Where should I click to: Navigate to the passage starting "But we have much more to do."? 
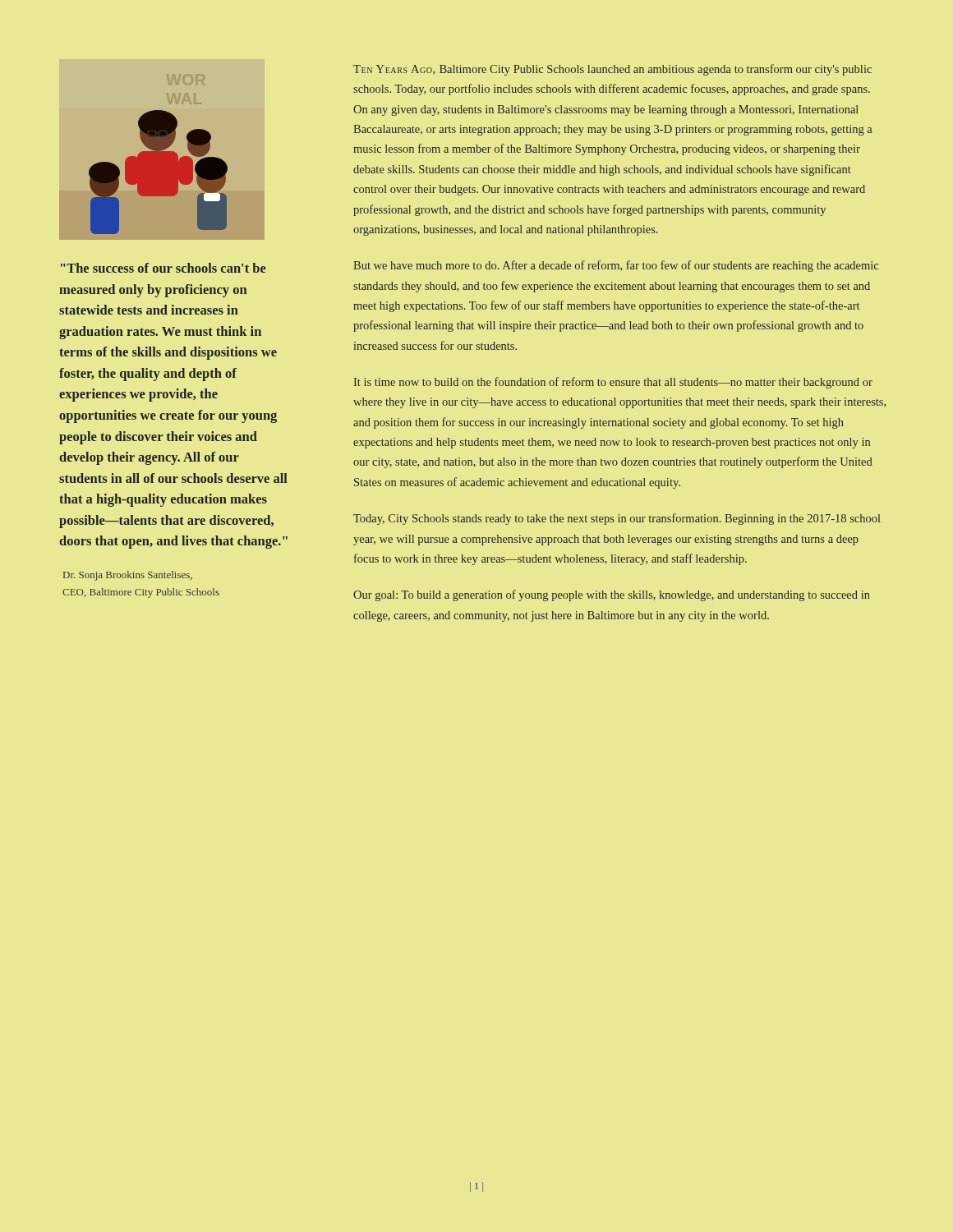616,306
